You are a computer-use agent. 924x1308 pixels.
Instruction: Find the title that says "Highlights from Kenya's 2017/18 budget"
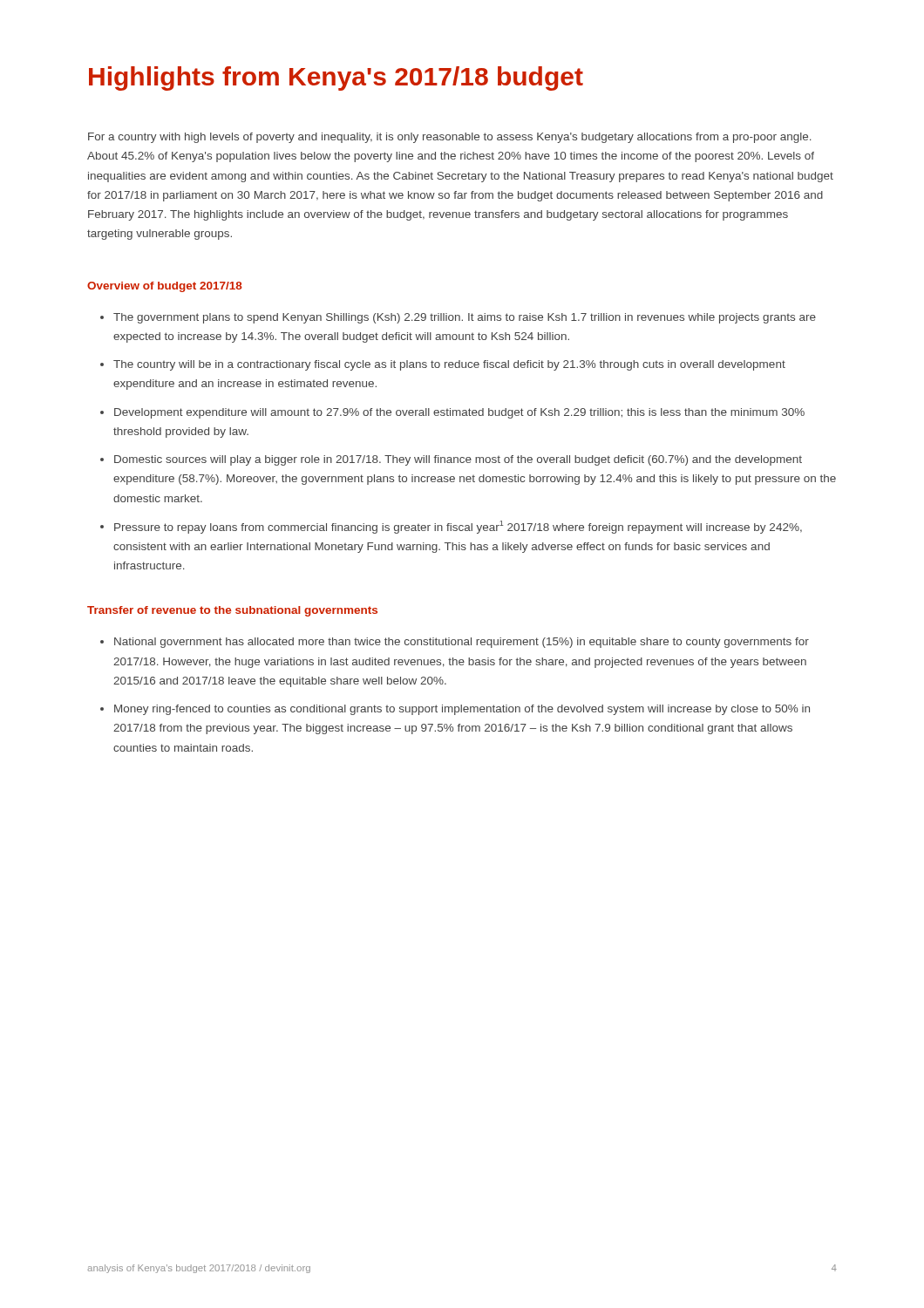click(335, 76)
